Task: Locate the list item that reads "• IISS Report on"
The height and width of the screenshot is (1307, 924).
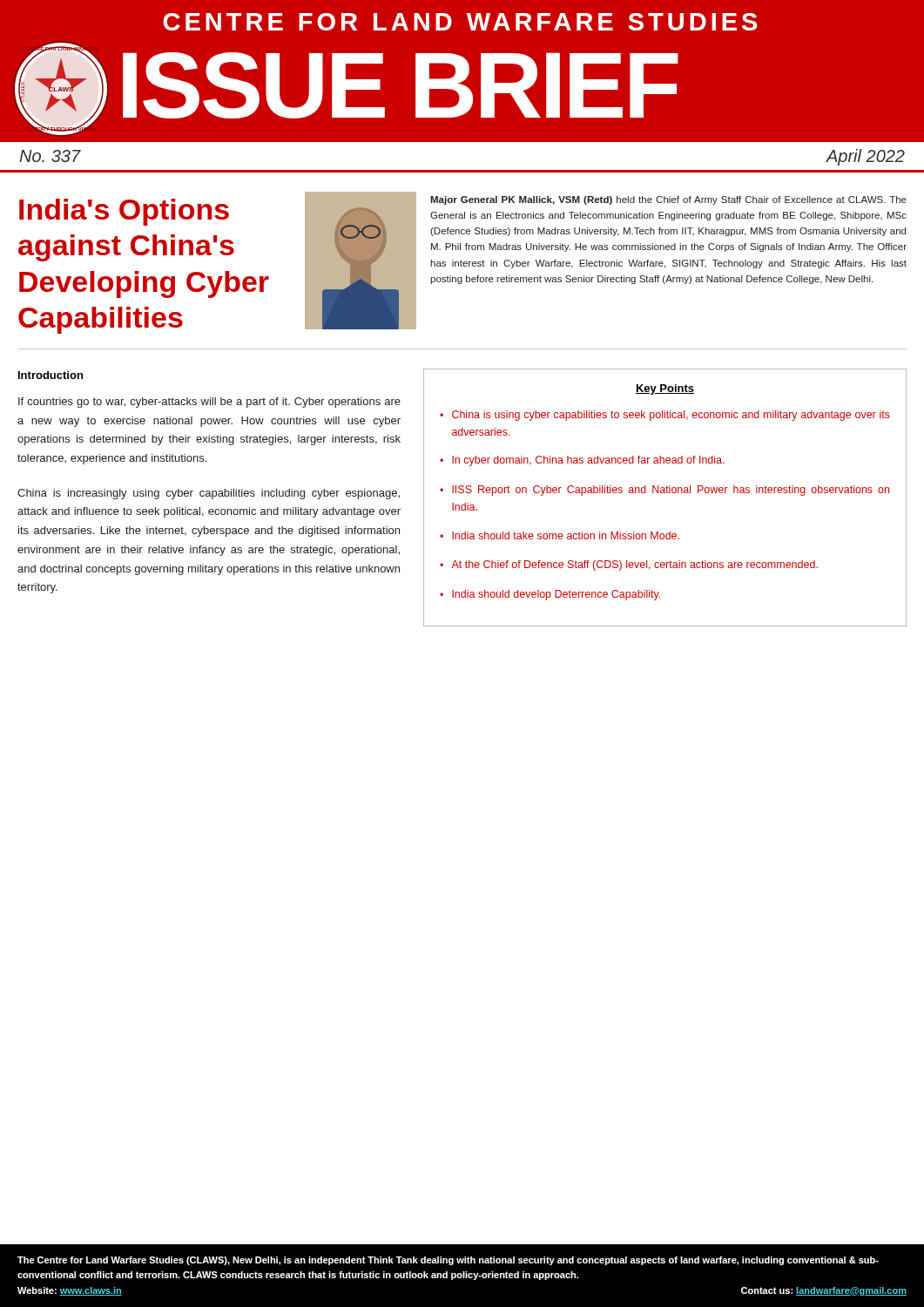Action: point(665,499)
